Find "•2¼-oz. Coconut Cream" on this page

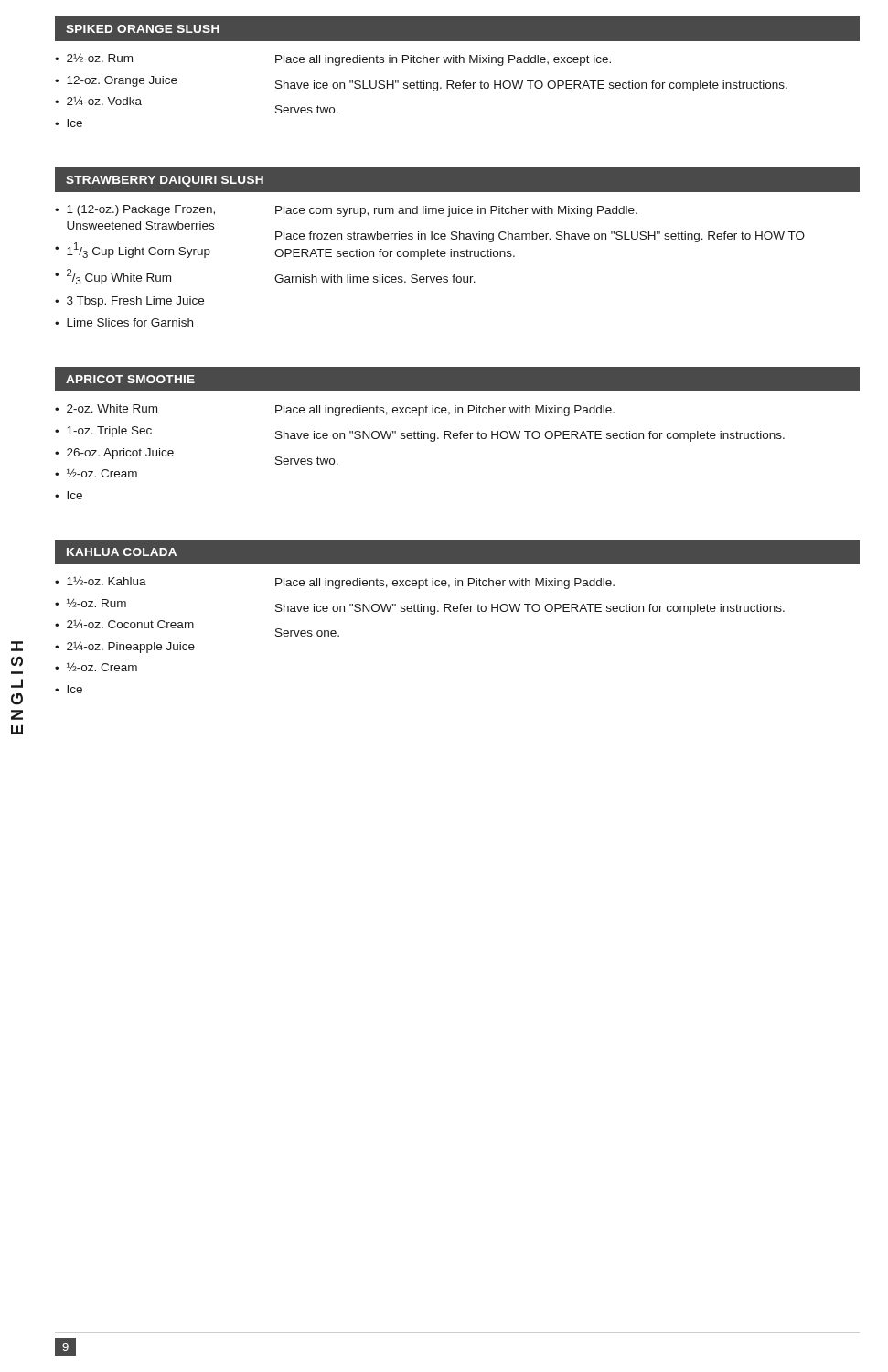click(124, 625)
